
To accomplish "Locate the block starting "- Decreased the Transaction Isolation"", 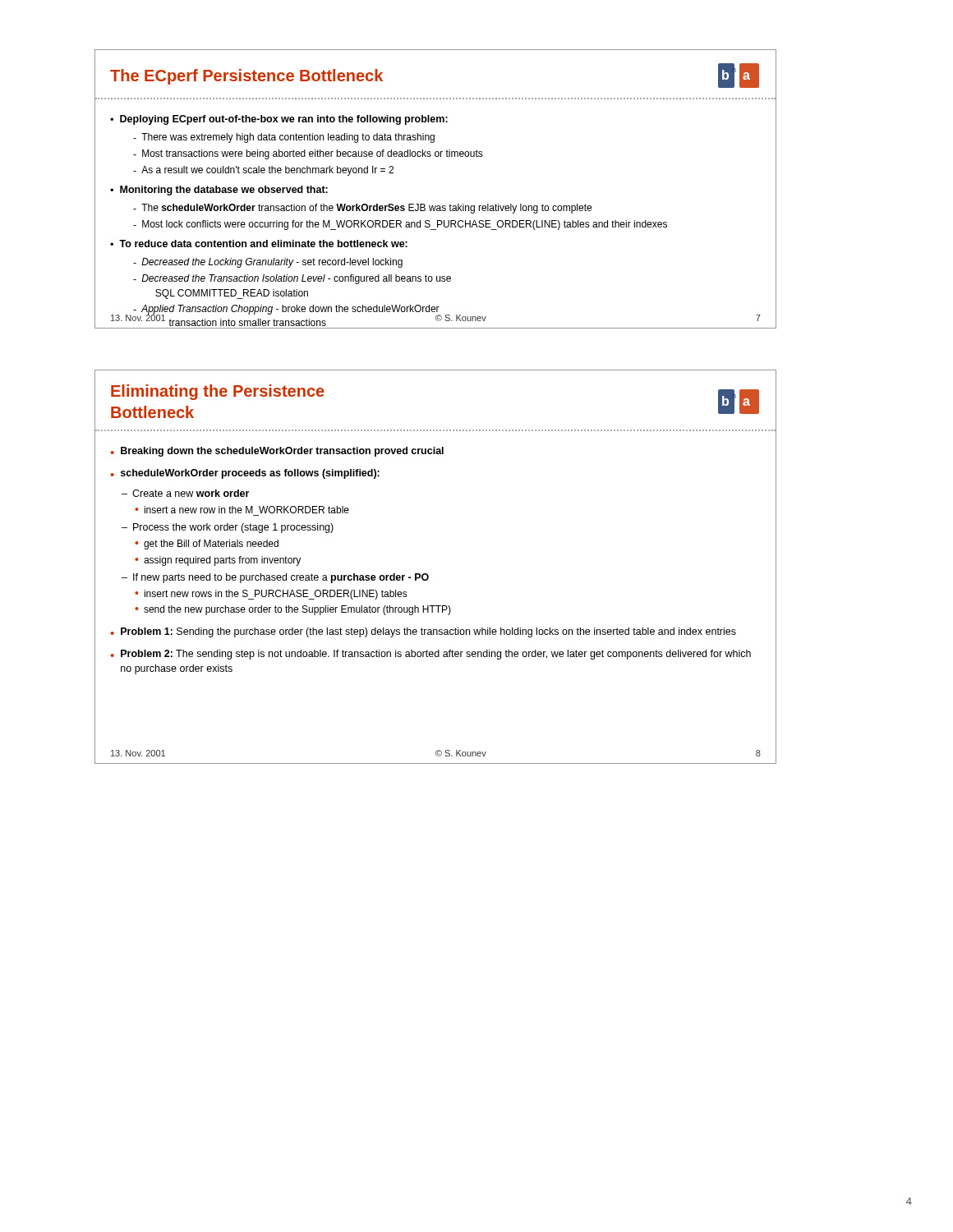I will [292, 286].
